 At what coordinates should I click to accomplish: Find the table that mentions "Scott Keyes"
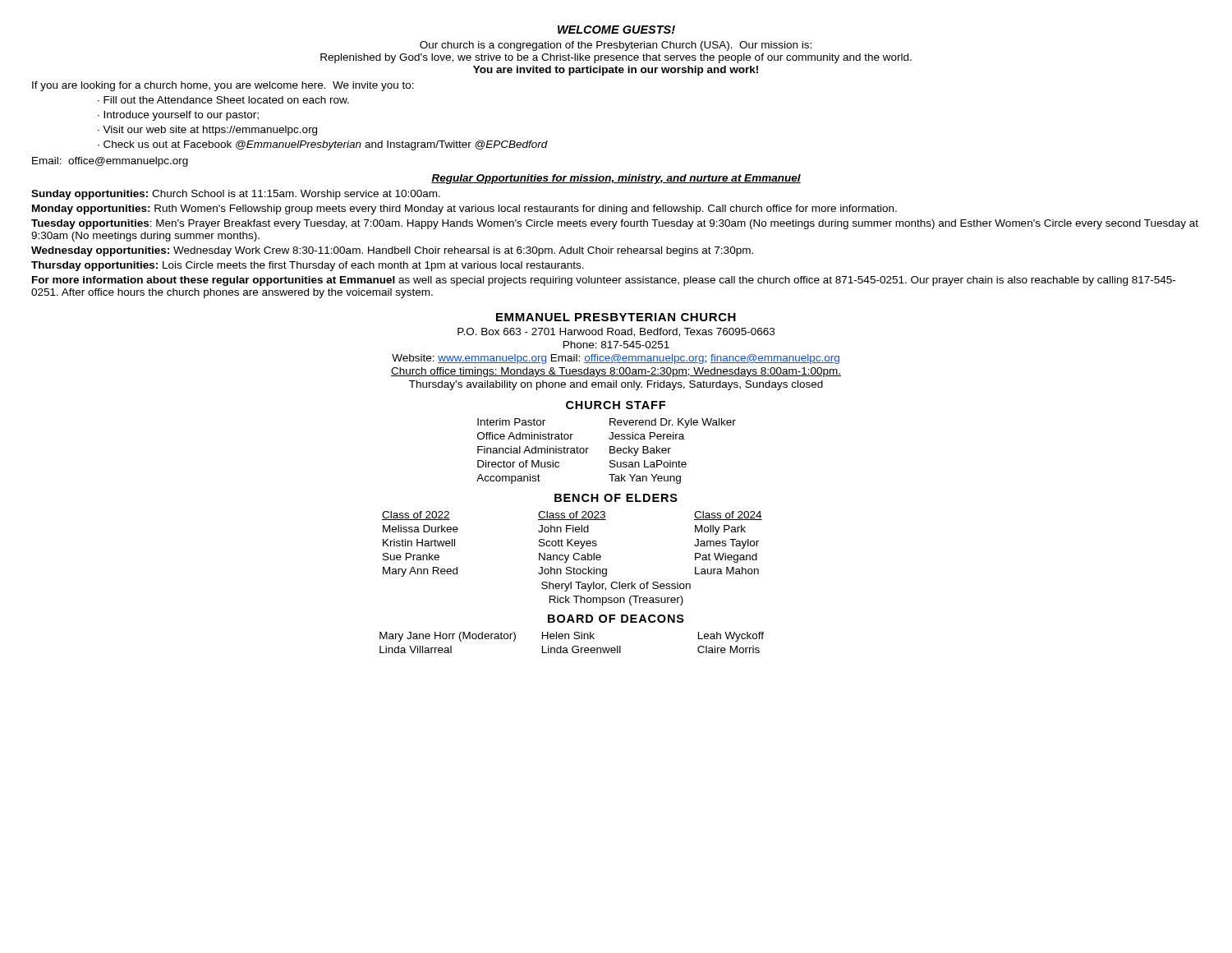click(616, 543)
